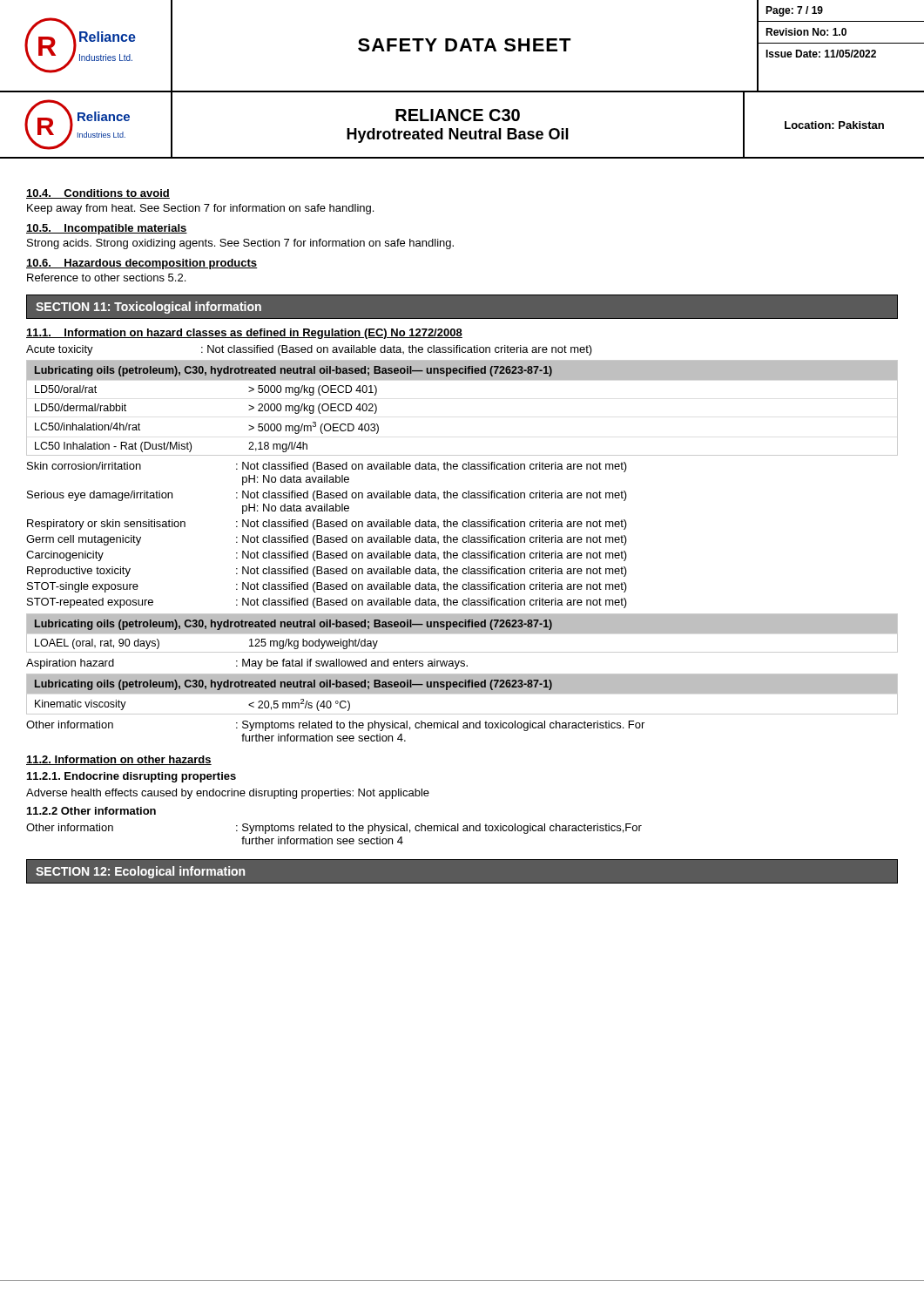Locate the region starting "STOT-single exposure : Not classified (Based on"
The image size is (924, 1307).
[x=327, y=586]
